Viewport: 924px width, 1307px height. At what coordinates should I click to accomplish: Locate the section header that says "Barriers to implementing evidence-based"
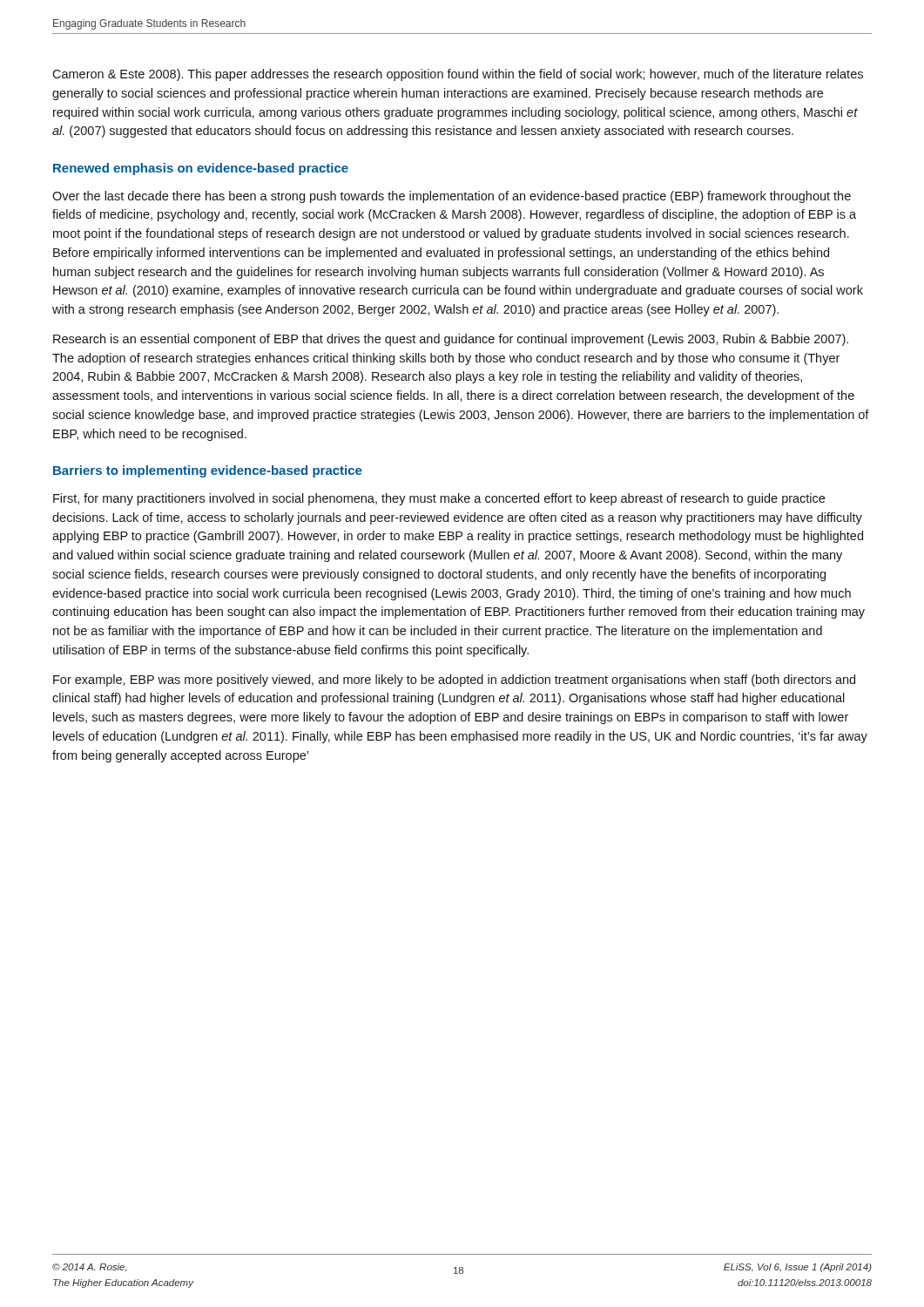point(207,470)
